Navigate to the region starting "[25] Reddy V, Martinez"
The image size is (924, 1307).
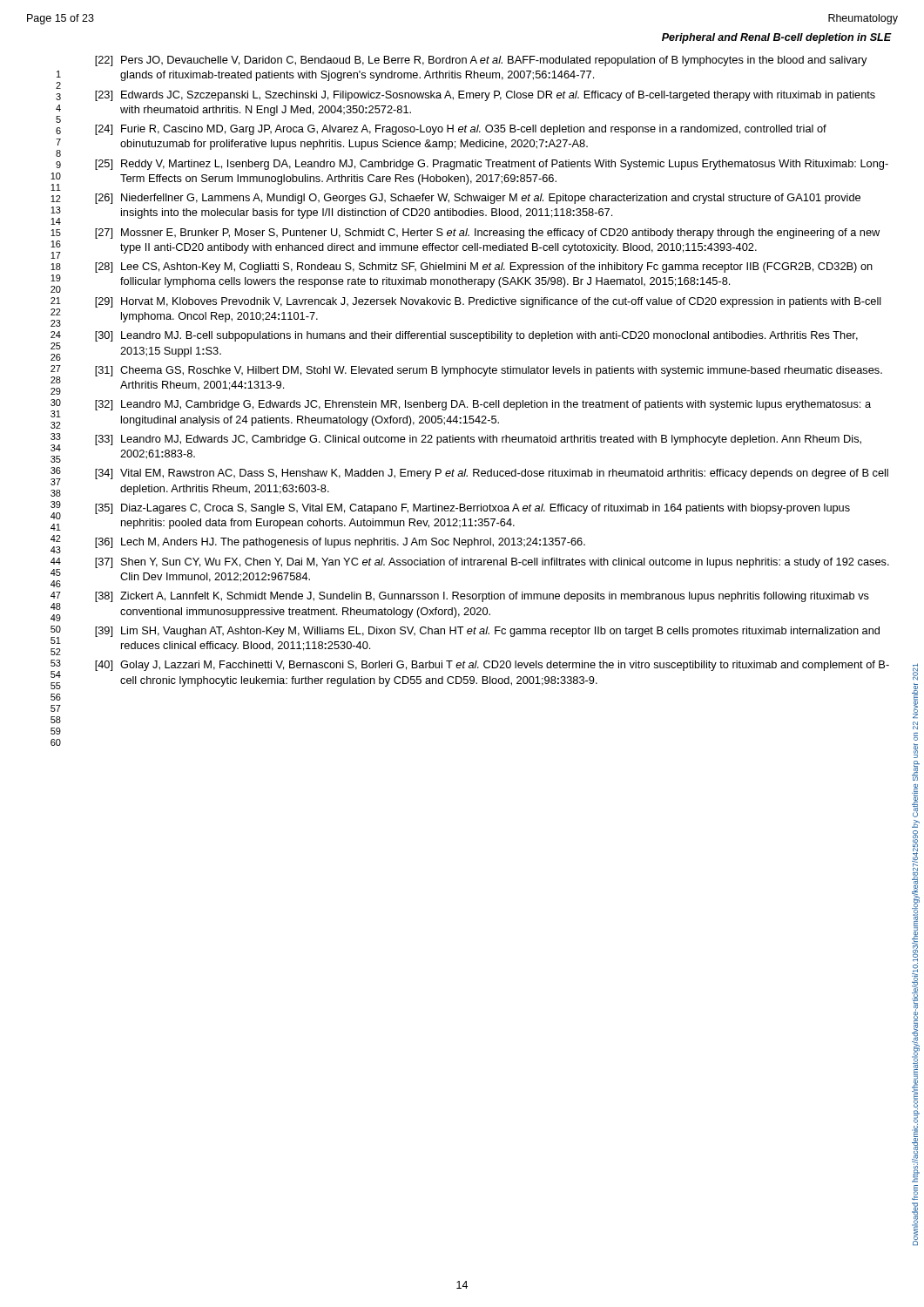point(485,171)
